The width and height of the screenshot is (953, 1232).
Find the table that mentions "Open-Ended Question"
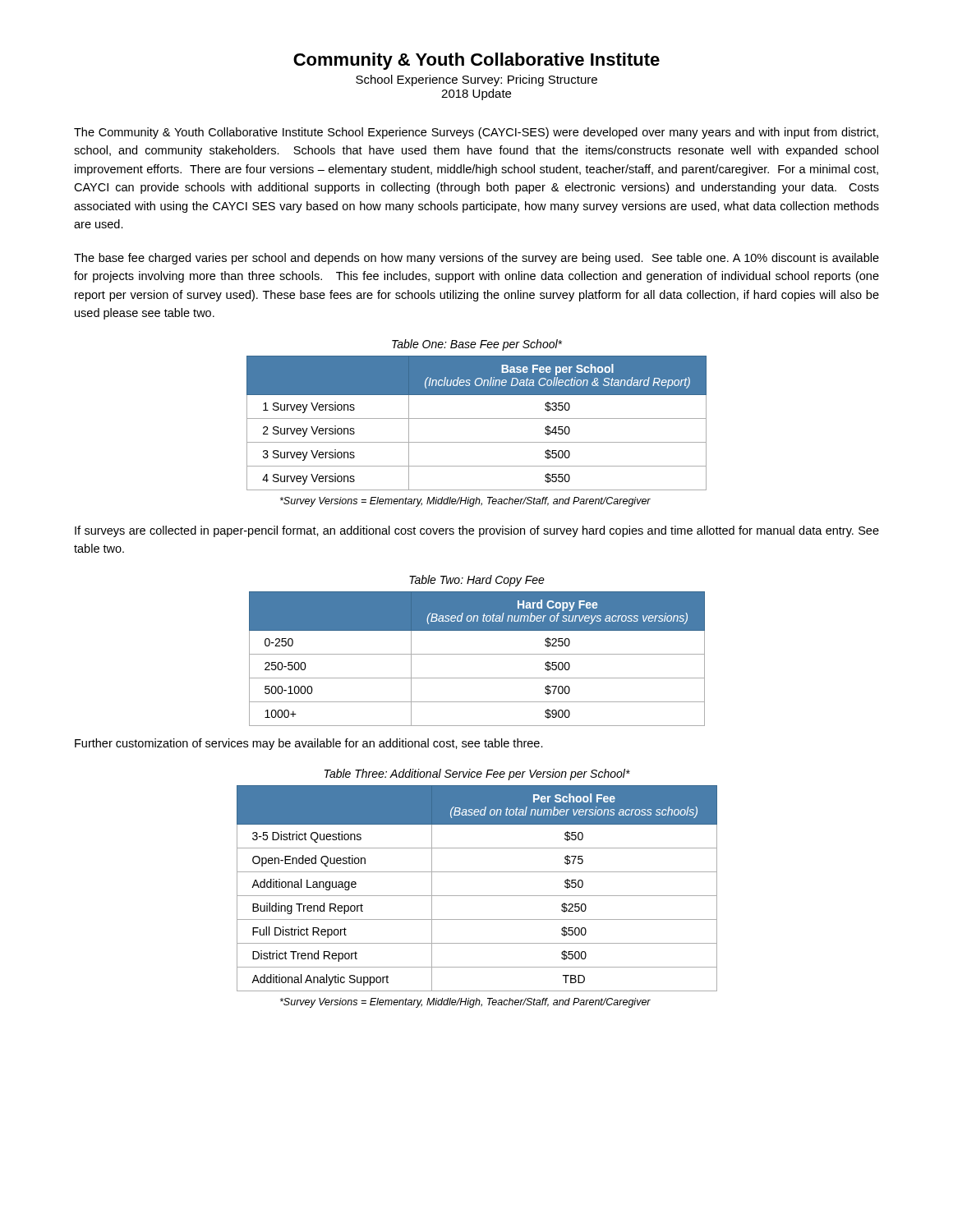click(476, 888)
